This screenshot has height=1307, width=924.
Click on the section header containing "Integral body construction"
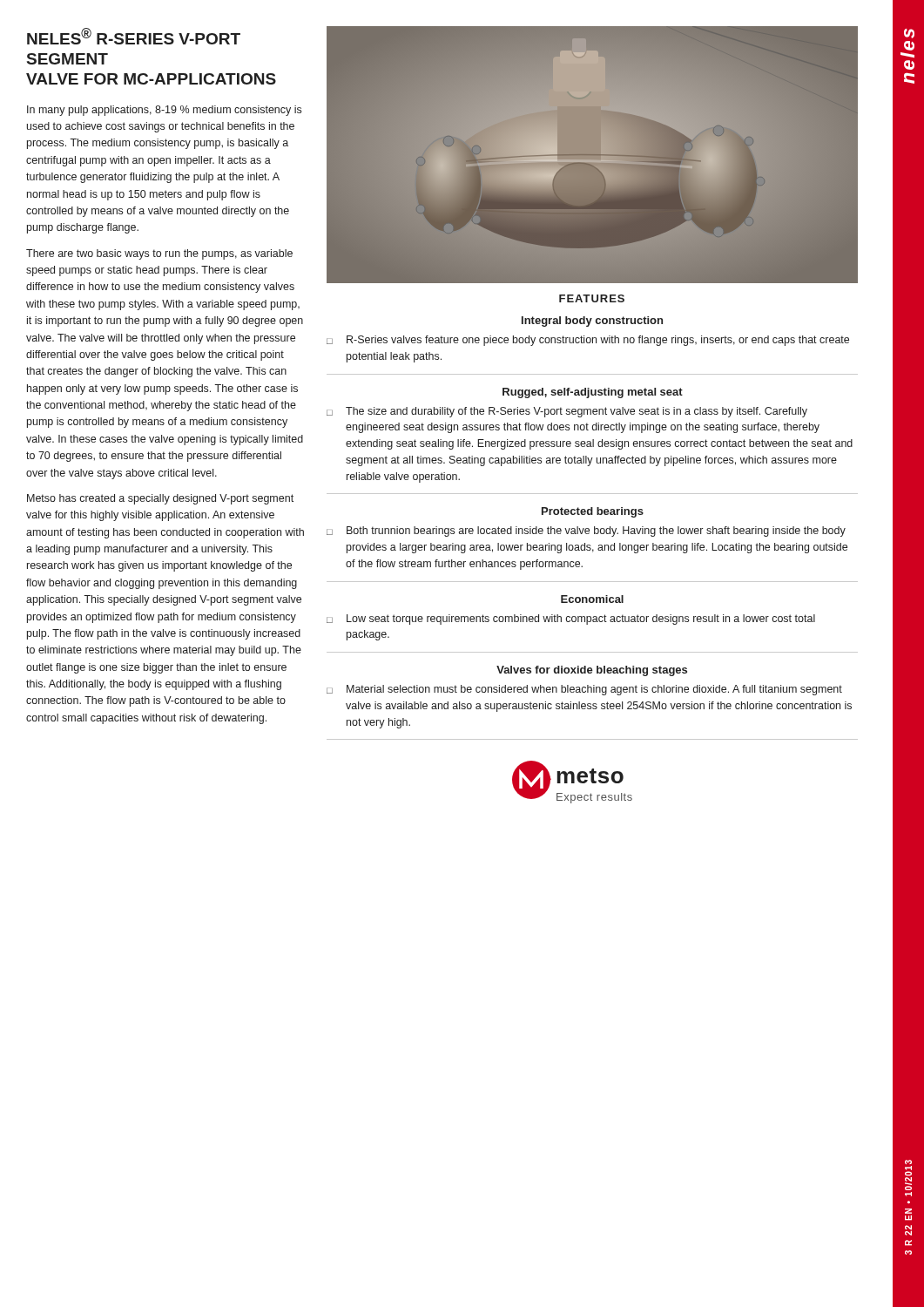click(x=592, y=320)
